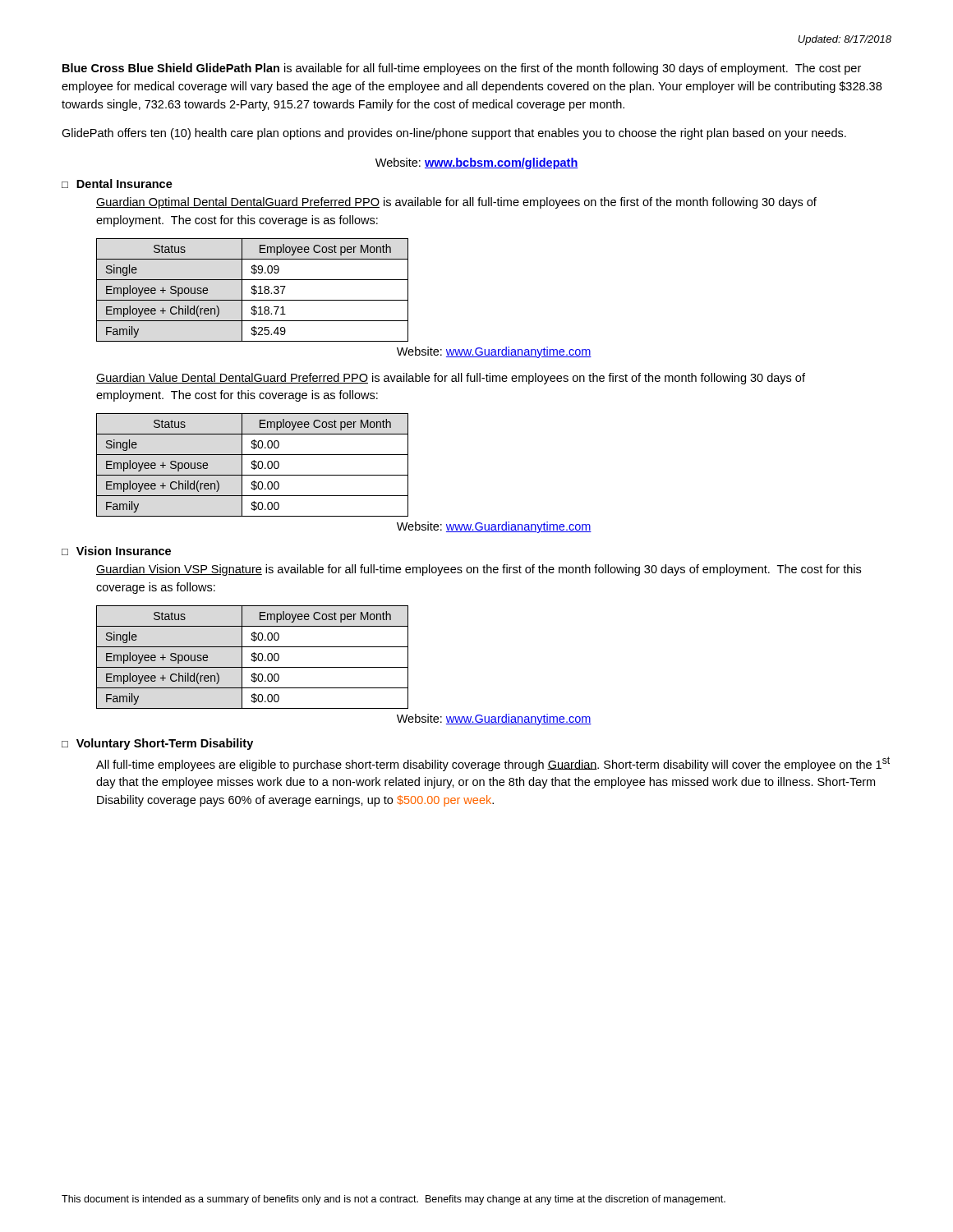Find the element starting "Guardian Value Dental DentalGuard Preferred PPO is"
The image size is (953, 1232).
click(451, 386)
